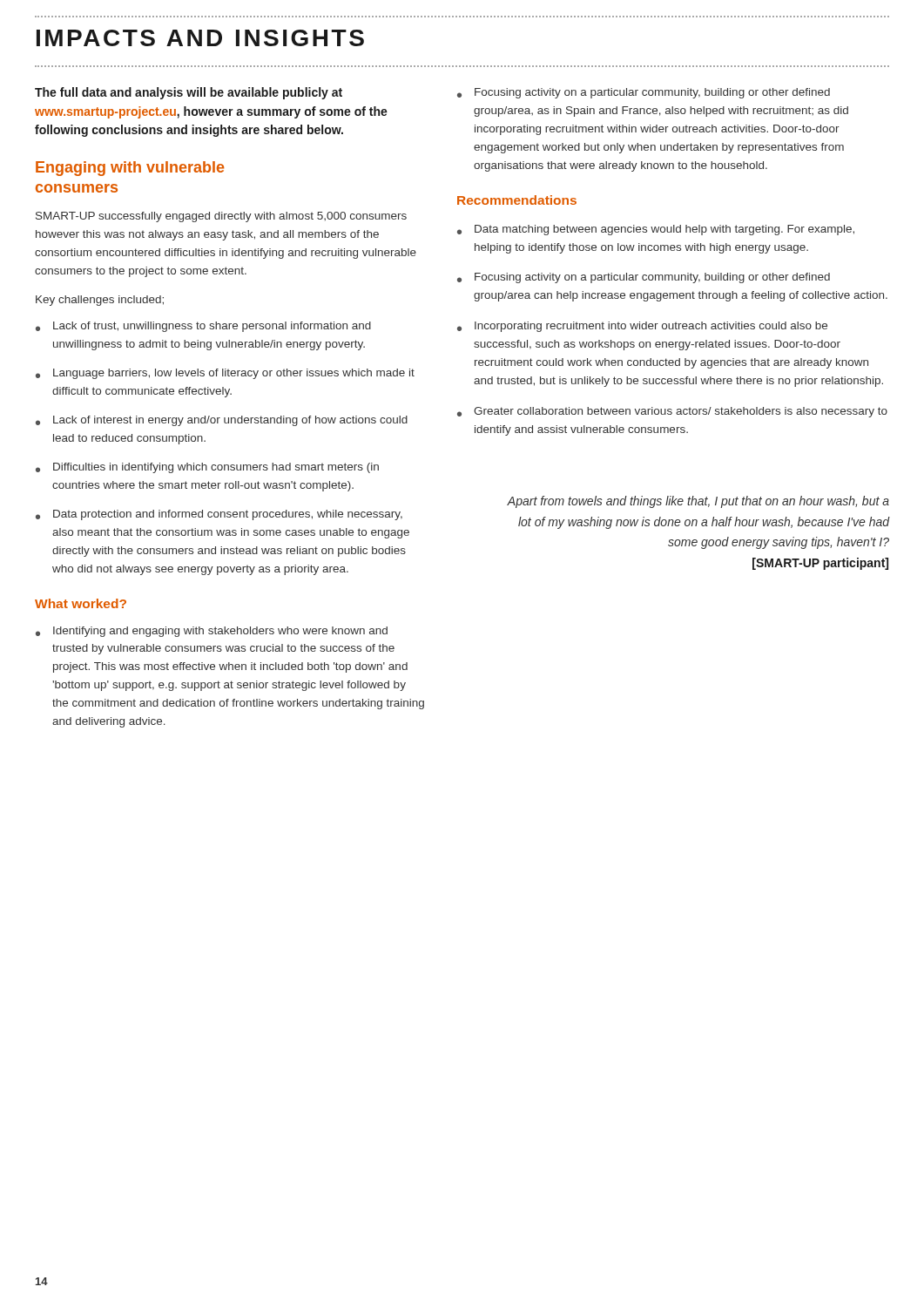Click on the text block that reads "Apart from towels and things like"
Image resolution: width=924 pixels, height=1307 pixels.
pyautogui.click(x=697, y=533)
